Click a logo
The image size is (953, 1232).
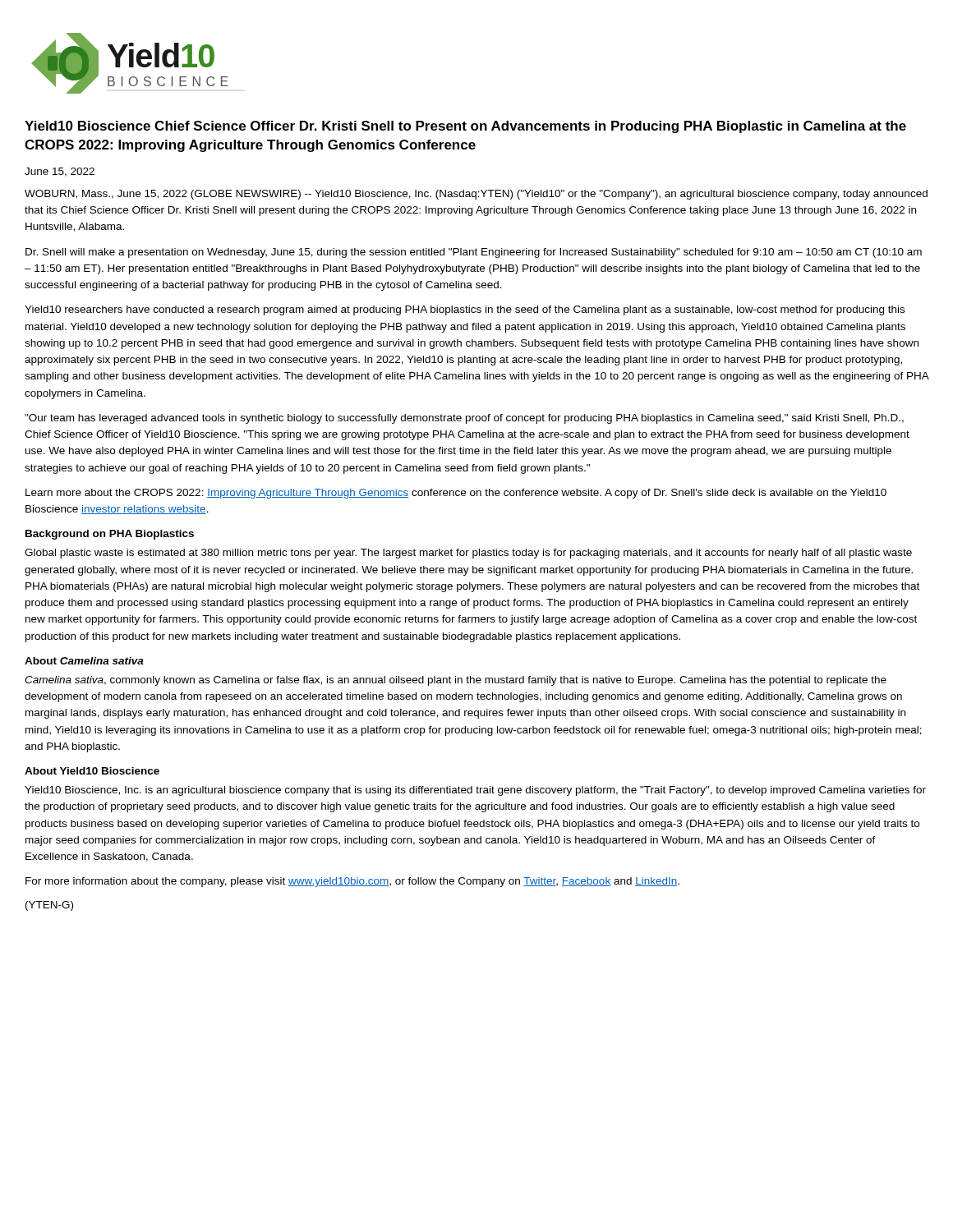pyautogui.click(x=476, y=64)
